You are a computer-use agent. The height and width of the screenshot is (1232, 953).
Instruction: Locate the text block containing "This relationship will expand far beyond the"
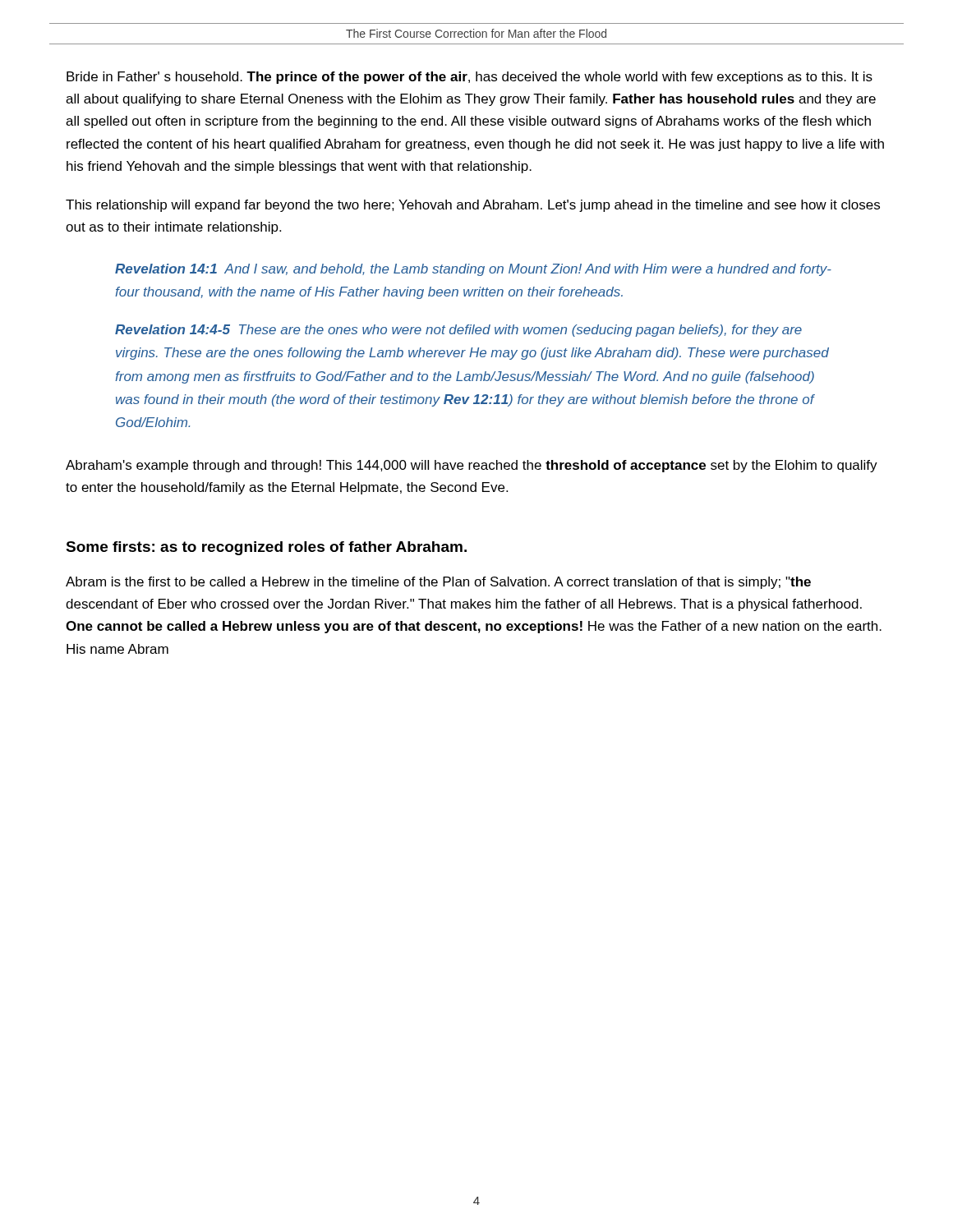[473, 216]
